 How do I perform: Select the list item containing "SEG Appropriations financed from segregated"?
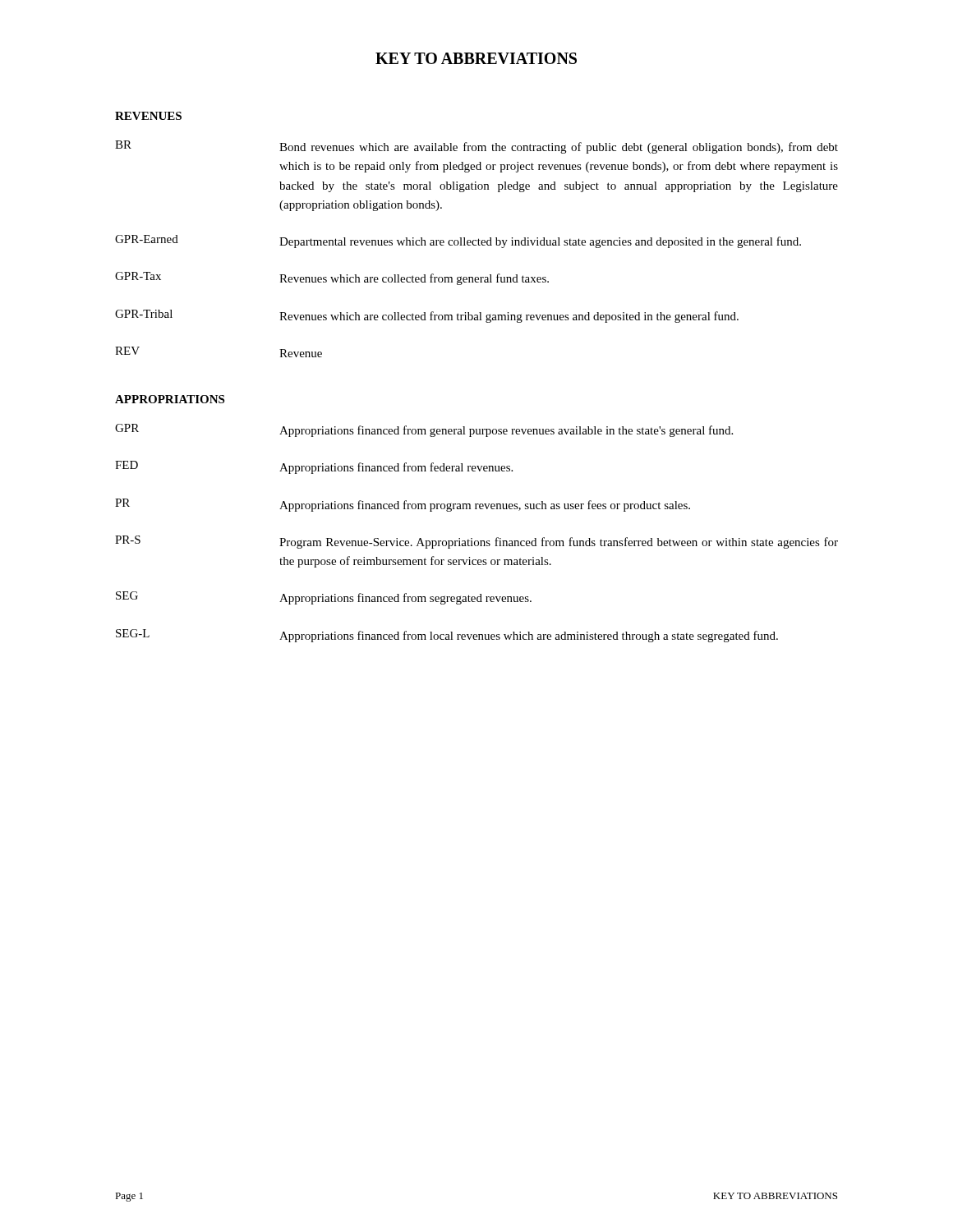(476, 599)
